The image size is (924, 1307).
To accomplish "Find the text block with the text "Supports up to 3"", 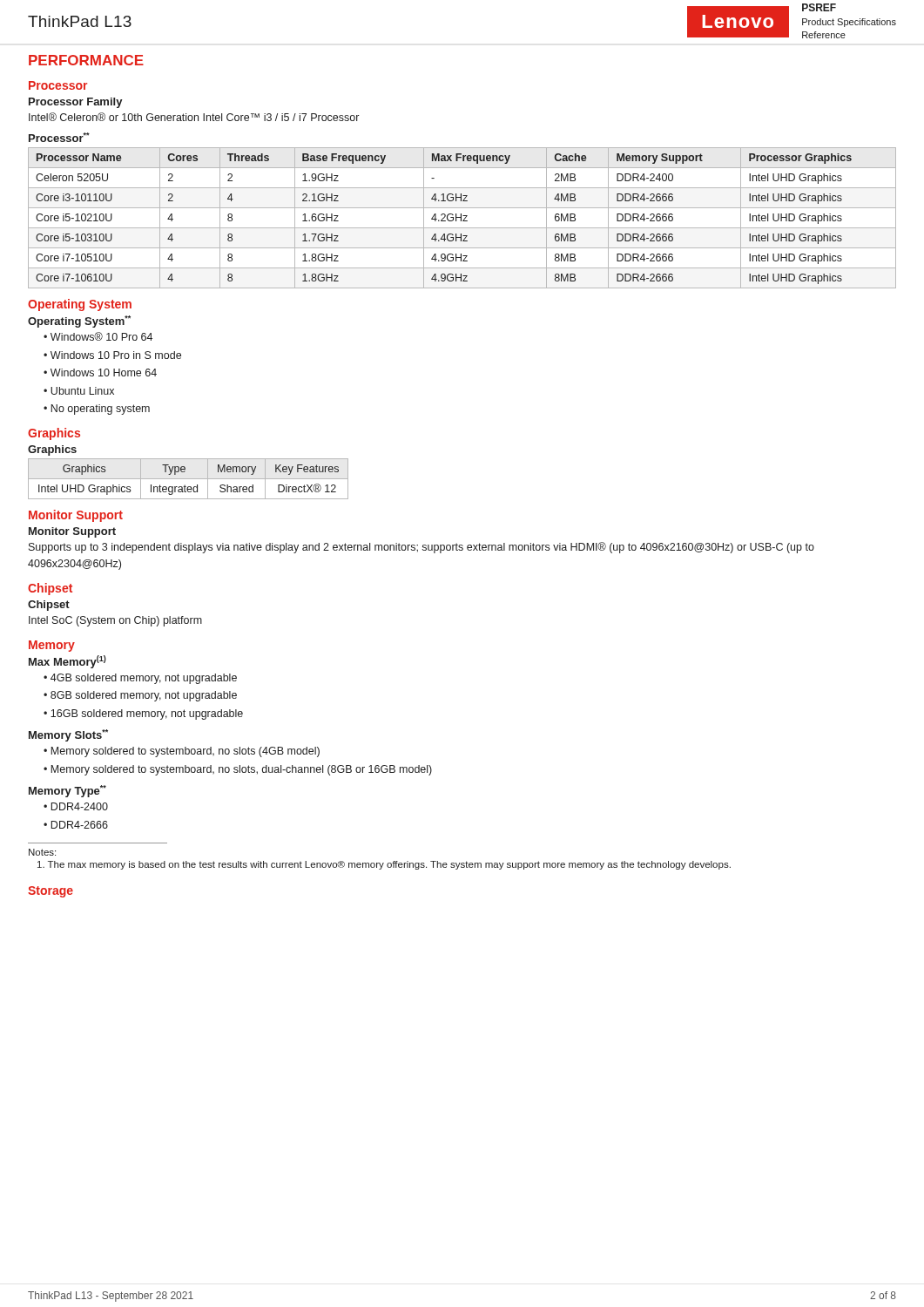I will (421, 556).
